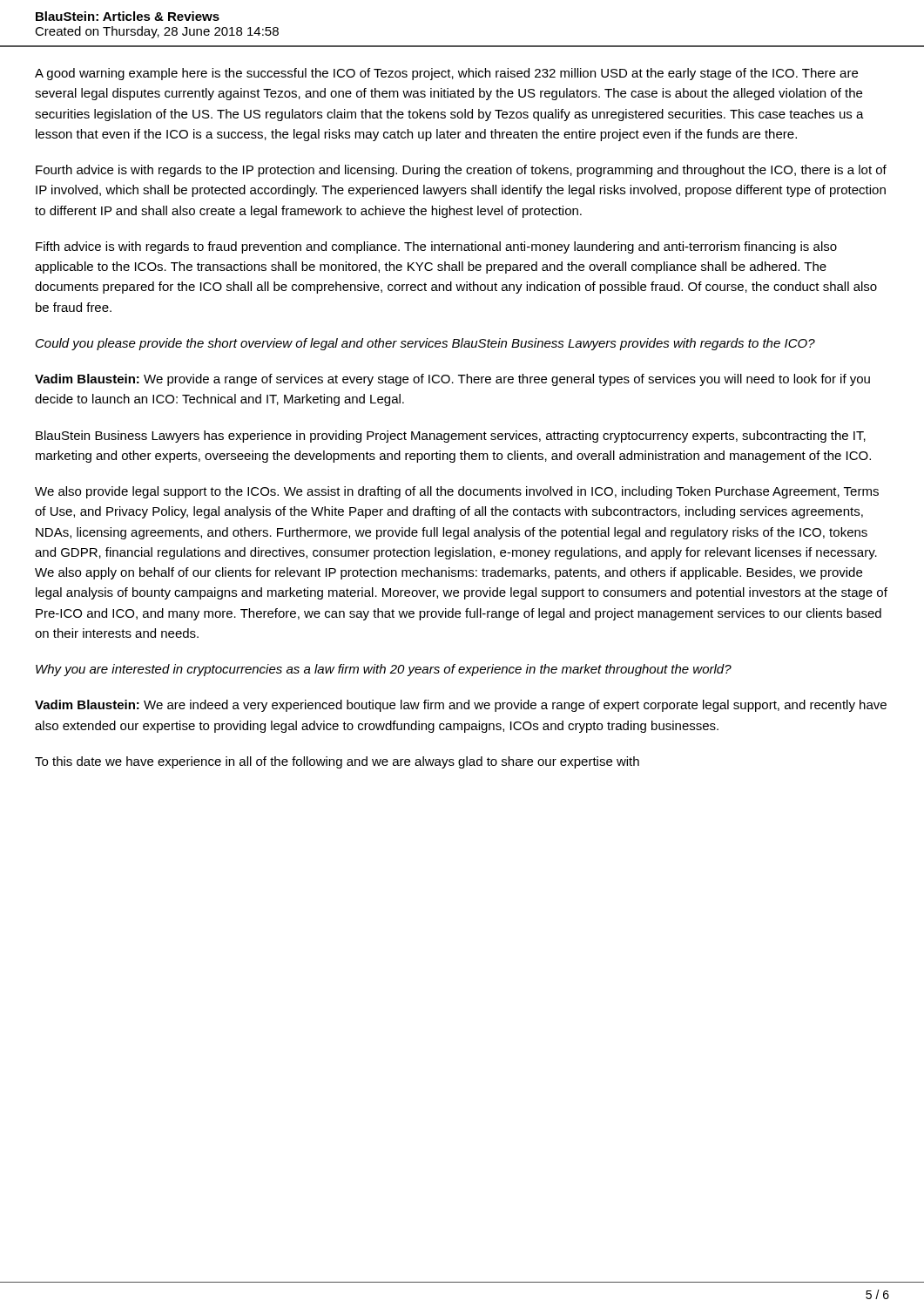Point to the text starting "Vadim Blaustein: We are indeed a very experienced"

(x=461, y=715)
